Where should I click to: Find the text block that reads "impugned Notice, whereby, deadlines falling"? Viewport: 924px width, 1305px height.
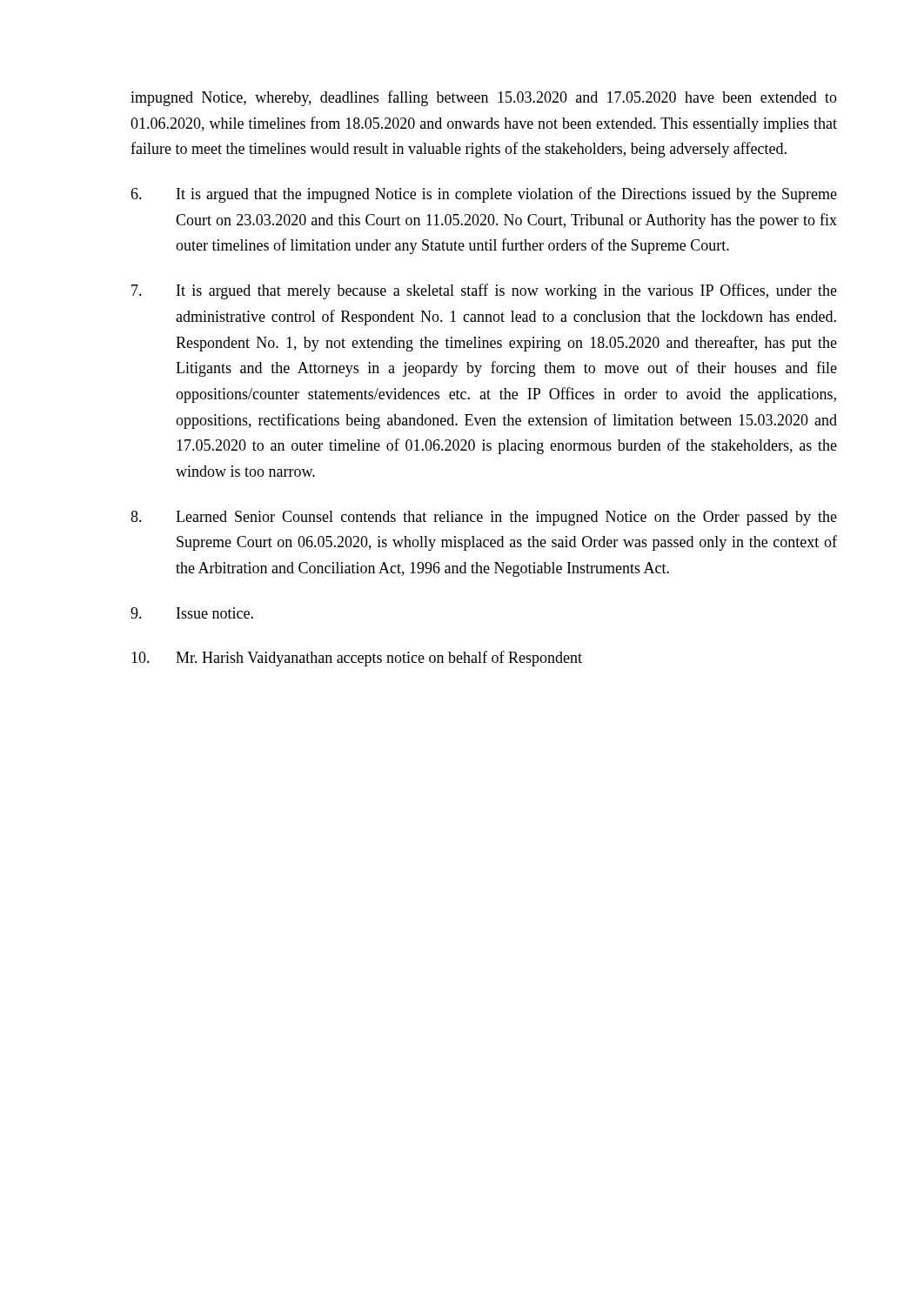coord(484,124)
